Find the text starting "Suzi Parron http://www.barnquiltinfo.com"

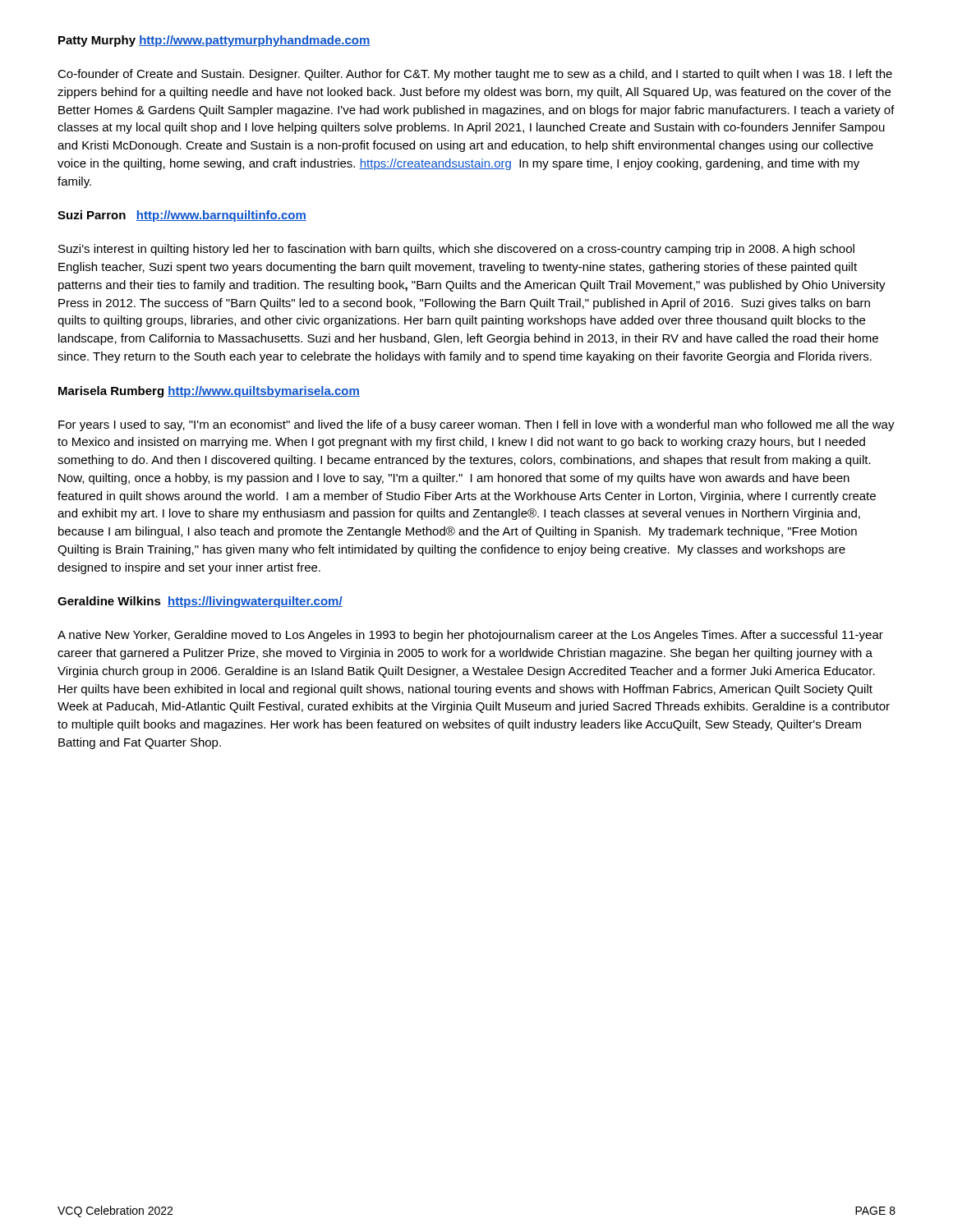point(182,216)
